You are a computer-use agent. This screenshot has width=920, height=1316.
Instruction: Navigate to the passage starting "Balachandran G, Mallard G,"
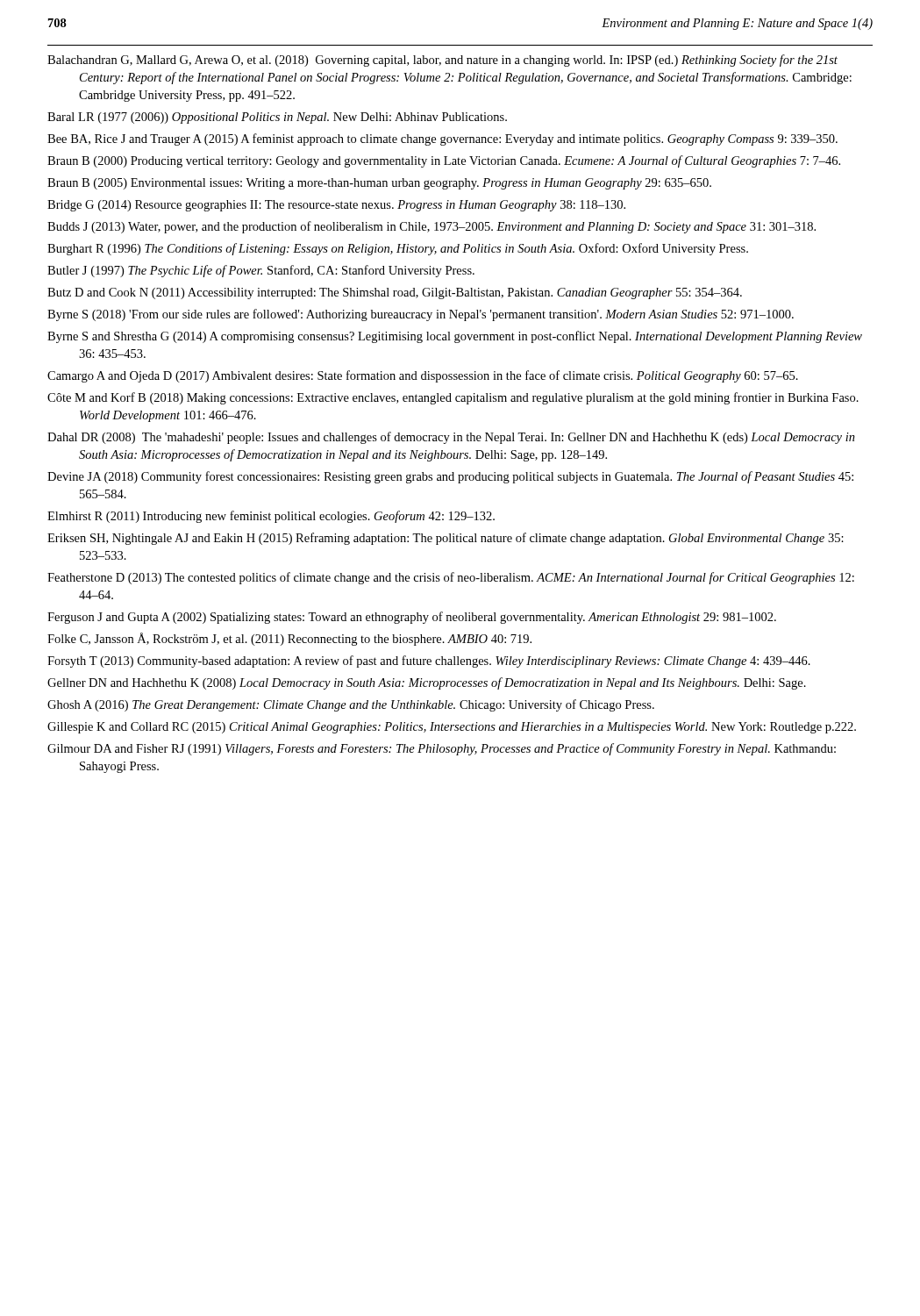[x=450, y=77]
